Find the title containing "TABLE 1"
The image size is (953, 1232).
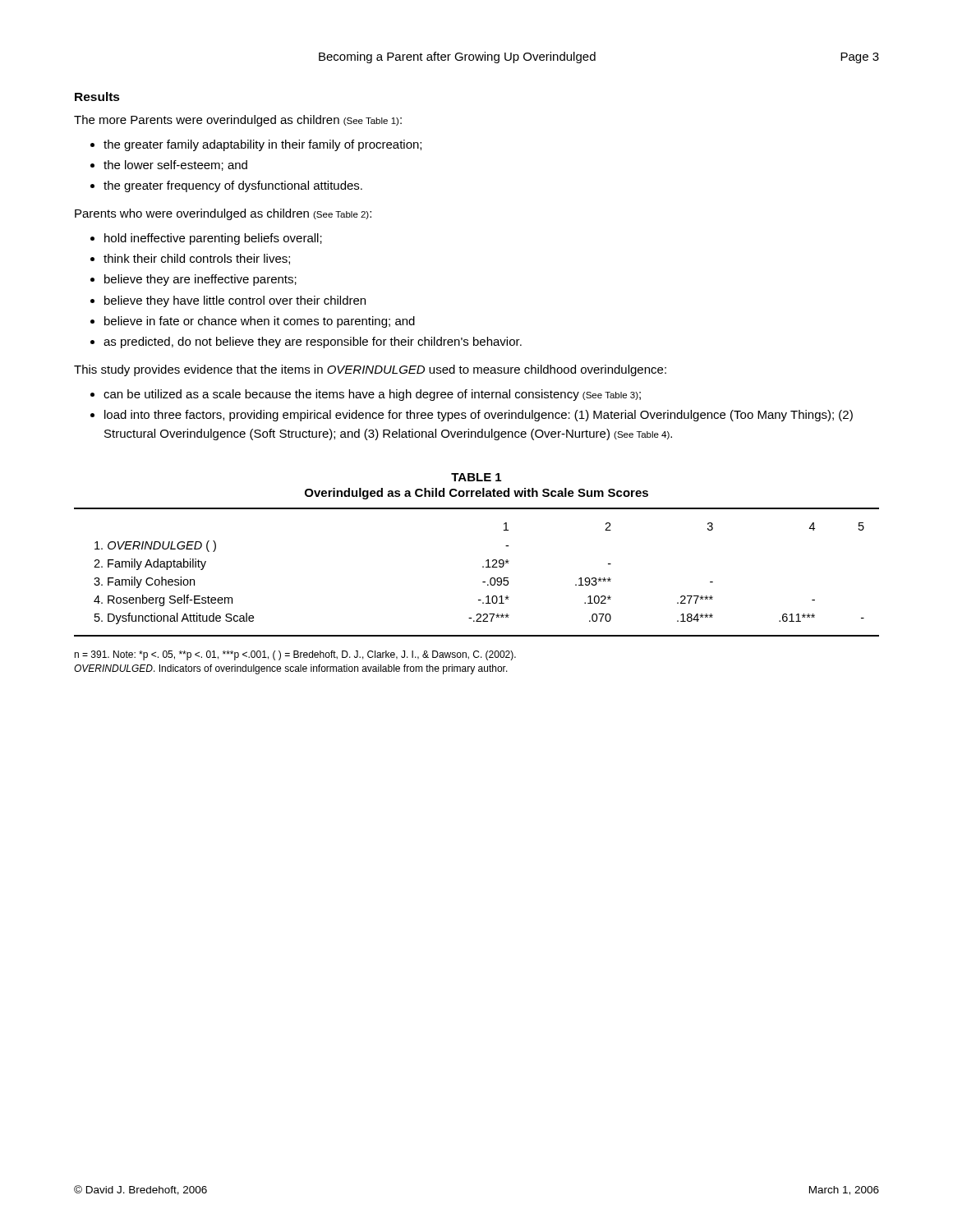(476, 476)
